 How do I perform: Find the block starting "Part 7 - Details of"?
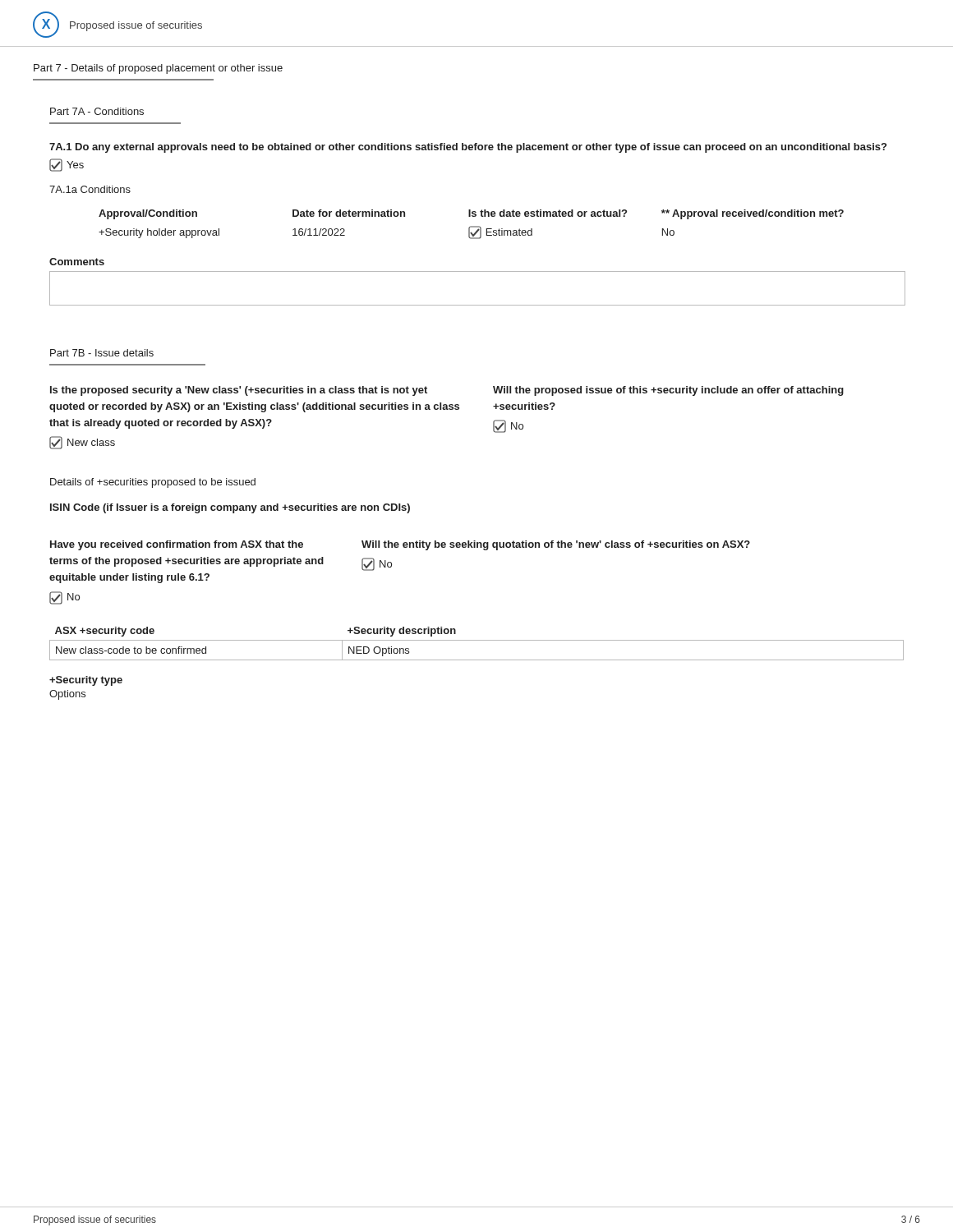[x=158, y=68]
